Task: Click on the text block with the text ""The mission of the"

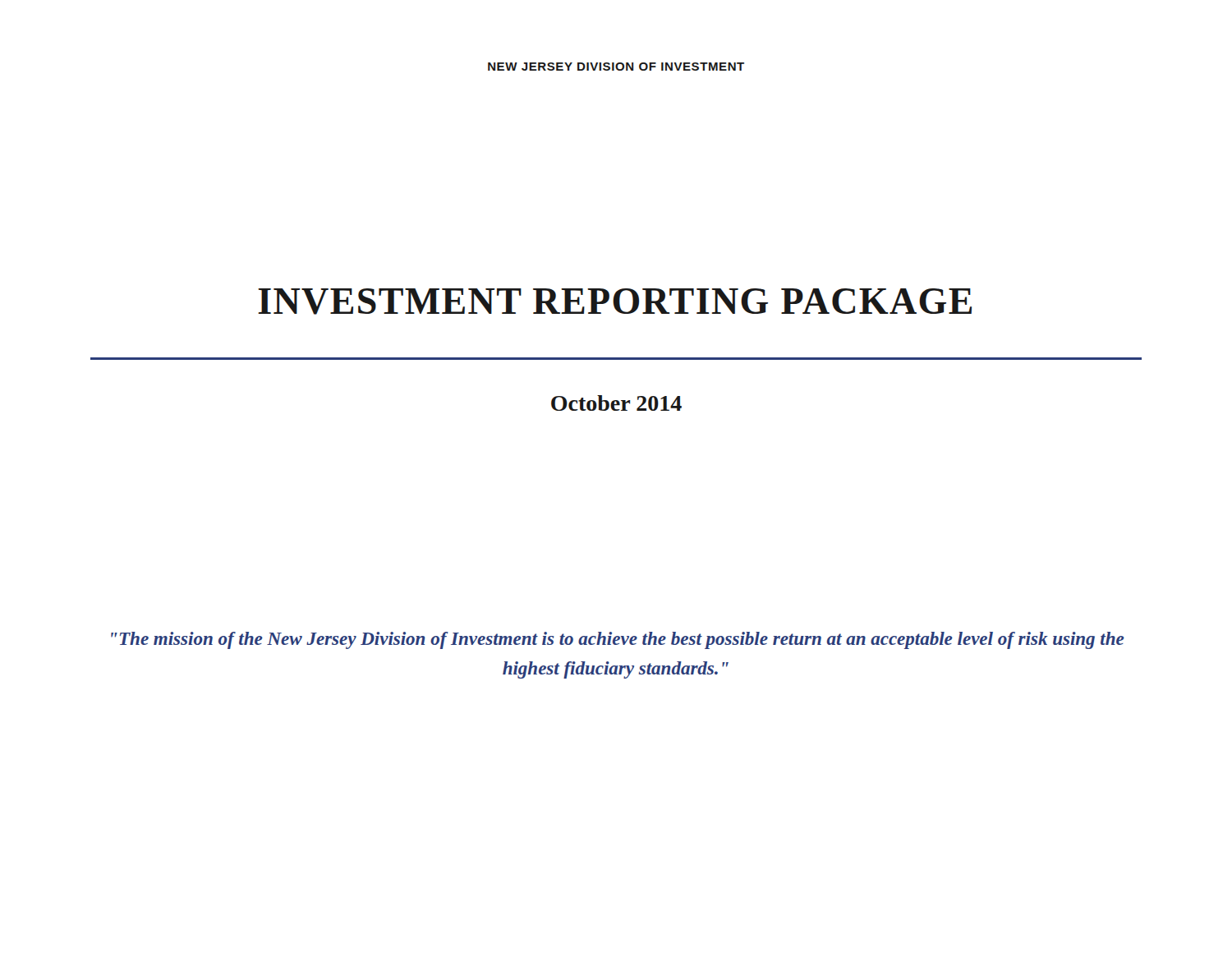Action: click(616, 654)
